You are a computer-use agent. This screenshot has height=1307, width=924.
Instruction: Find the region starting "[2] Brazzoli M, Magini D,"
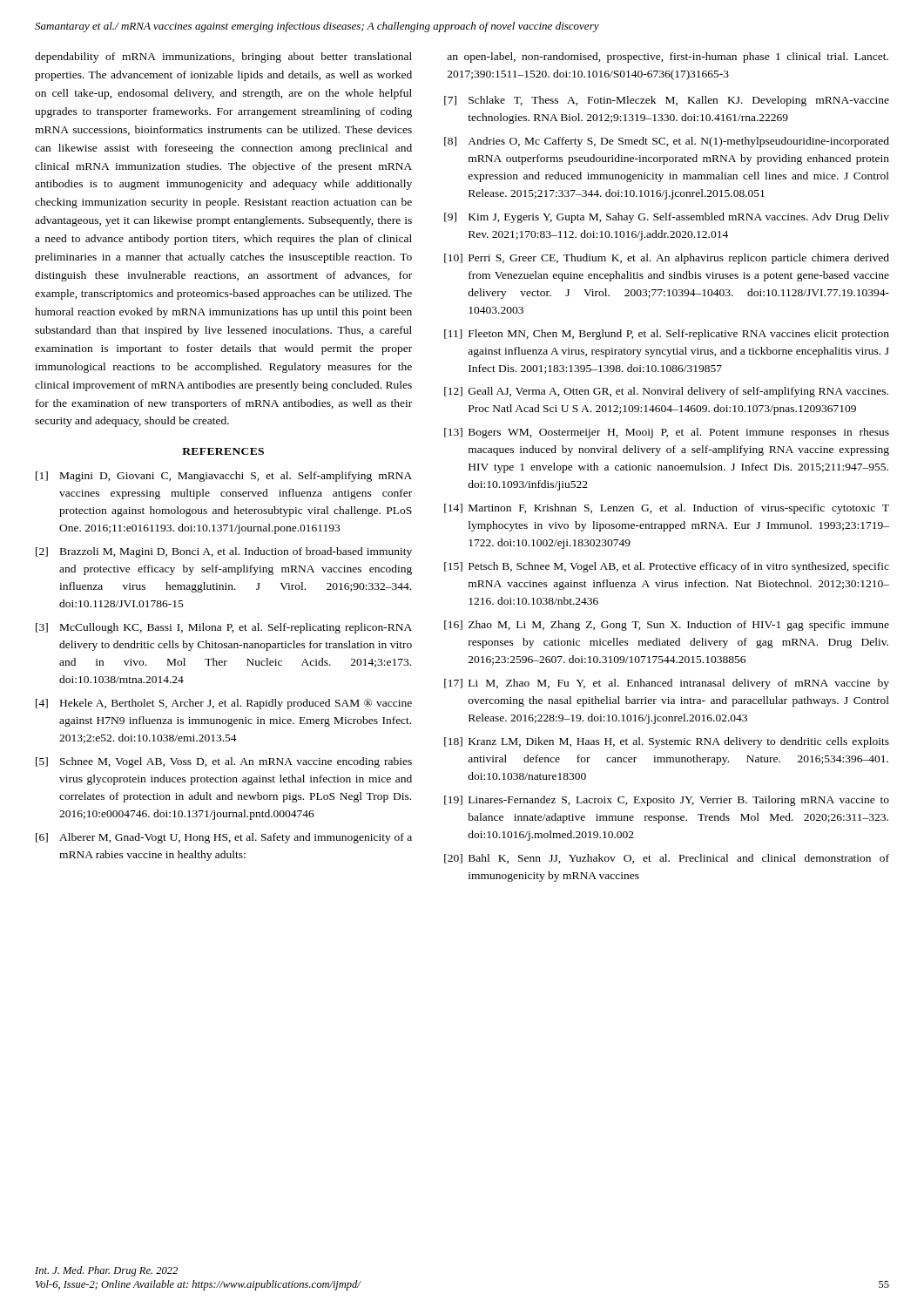(x=223, y=578)
